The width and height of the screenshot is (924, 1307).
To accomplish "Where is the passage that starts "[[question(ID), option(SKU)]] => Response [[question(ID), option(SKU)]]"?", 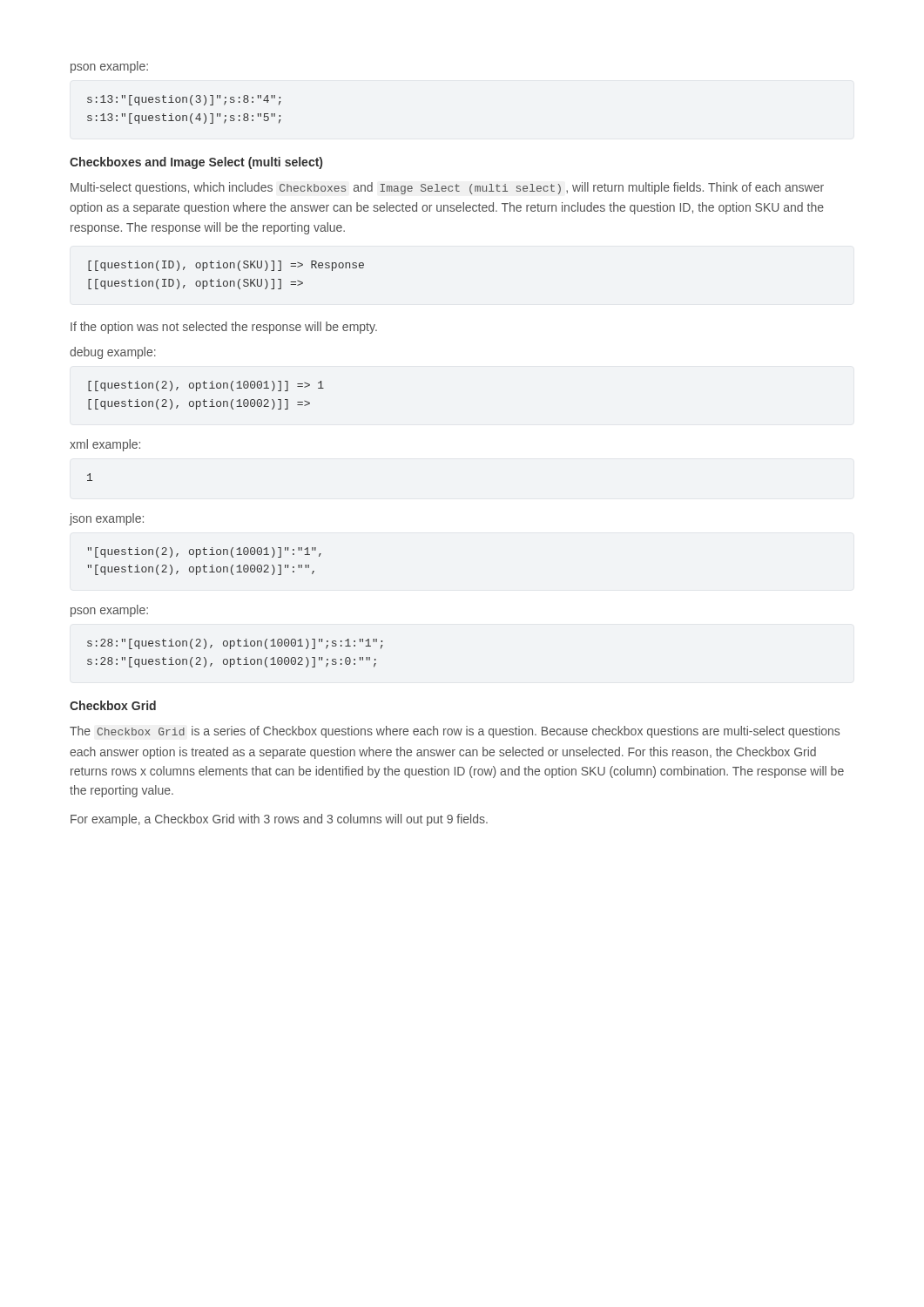I will [226, 275].
